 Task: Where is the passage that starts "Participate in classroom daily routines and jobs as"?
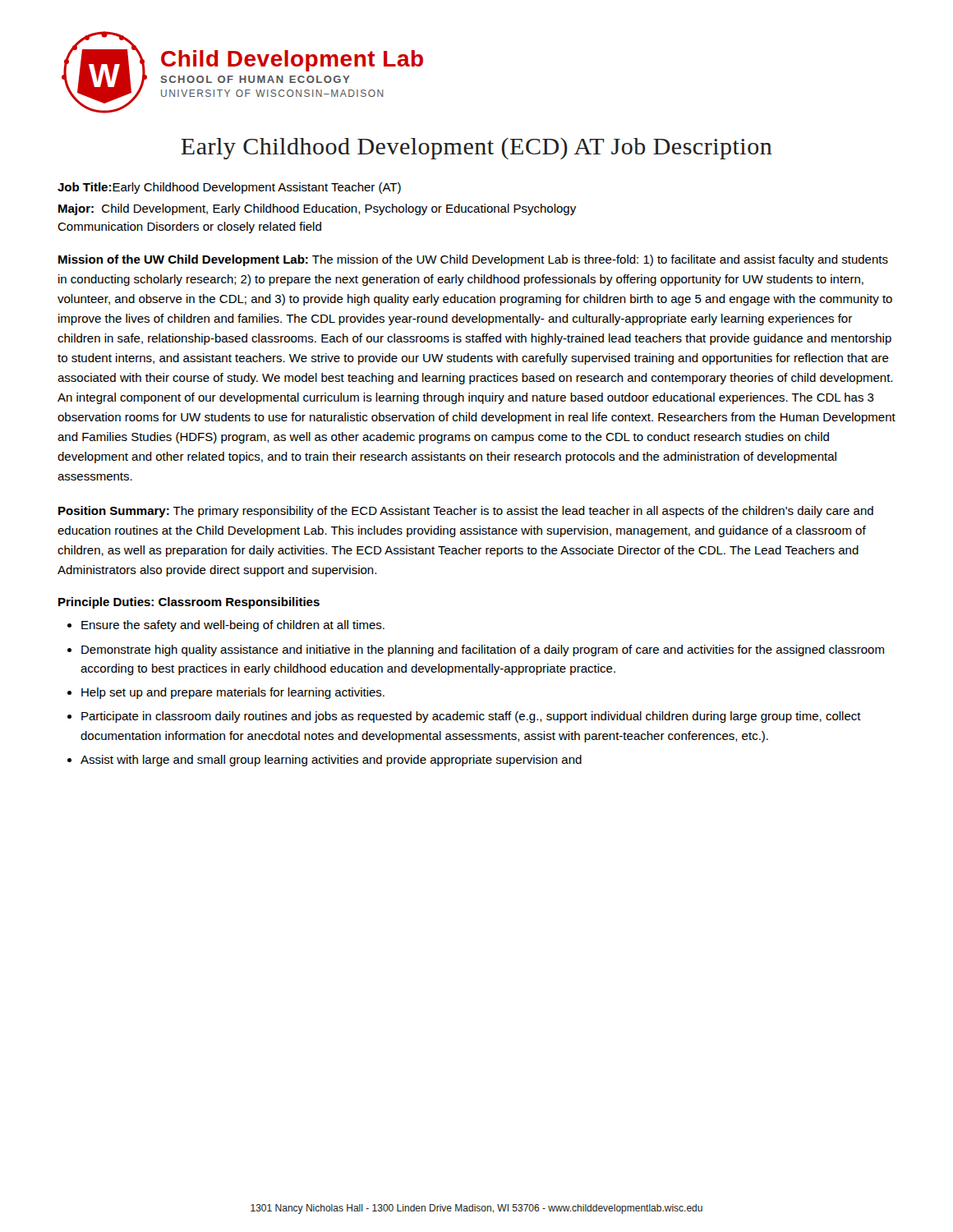[470, 726]
